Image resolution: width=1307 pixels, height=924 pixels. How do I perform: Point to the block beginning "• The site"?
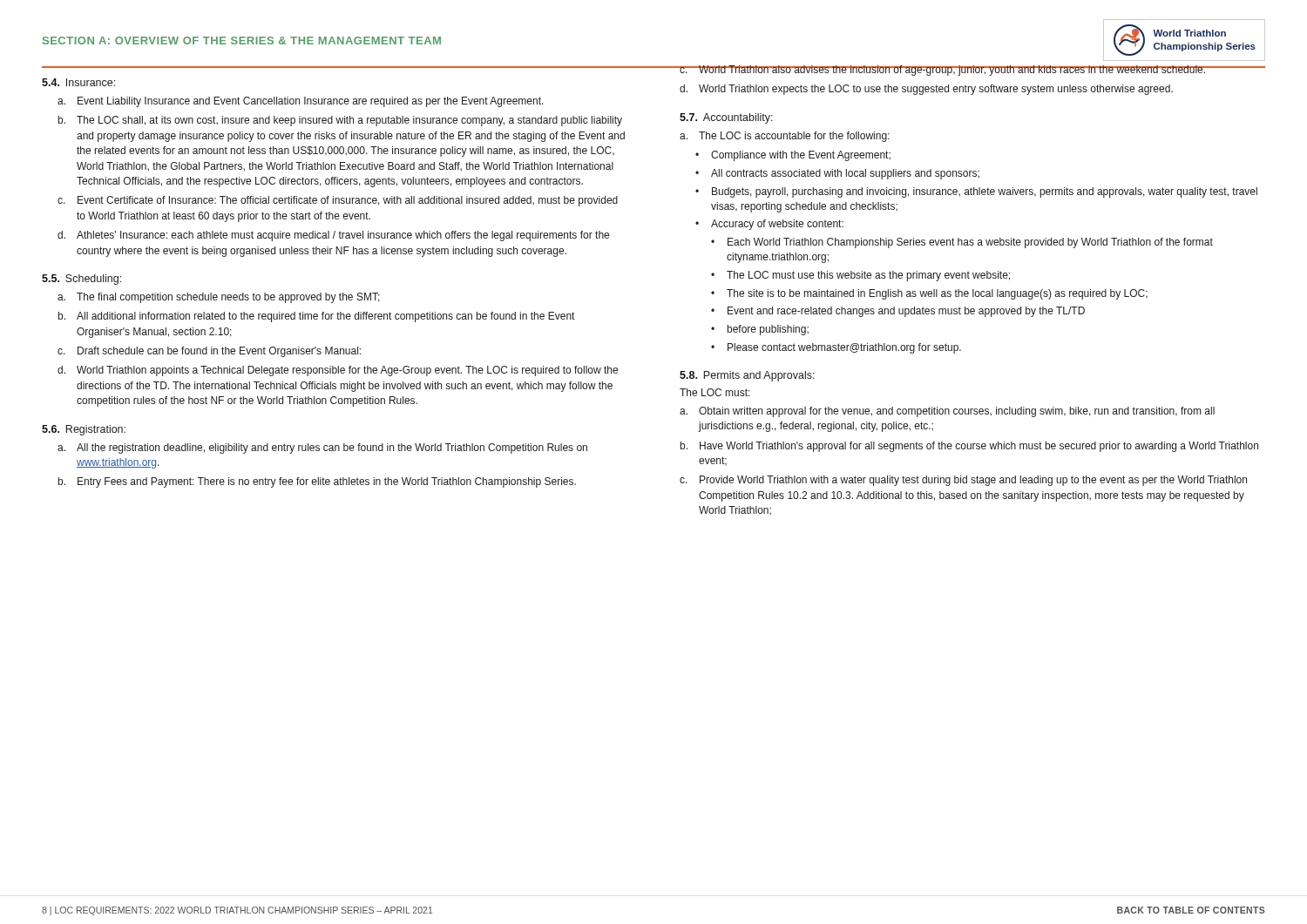point(930,293)
